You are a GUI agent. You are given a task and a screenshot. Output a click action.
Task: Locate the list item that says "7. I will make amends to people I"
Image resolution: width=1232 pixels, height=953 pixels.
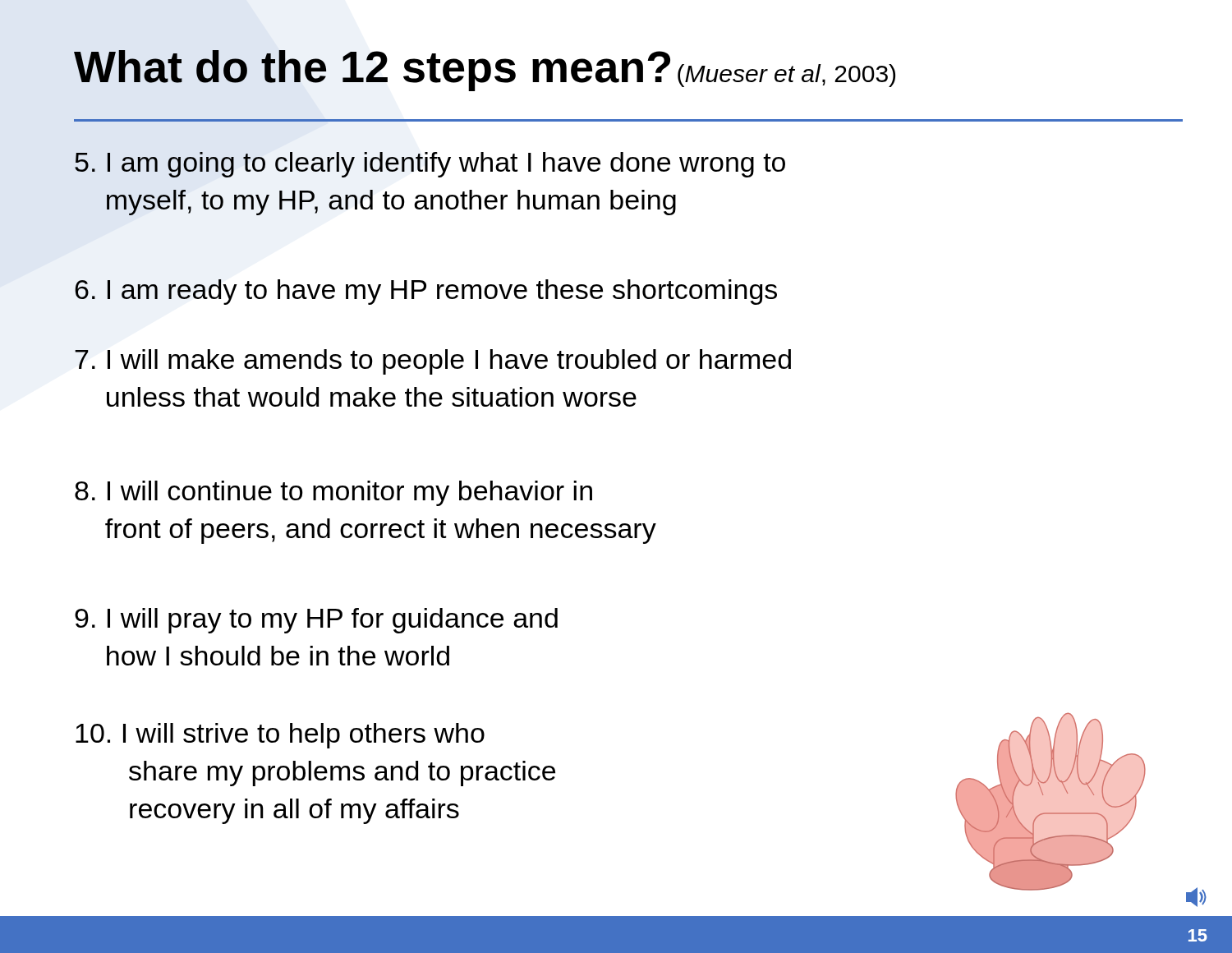pos(433,378)
